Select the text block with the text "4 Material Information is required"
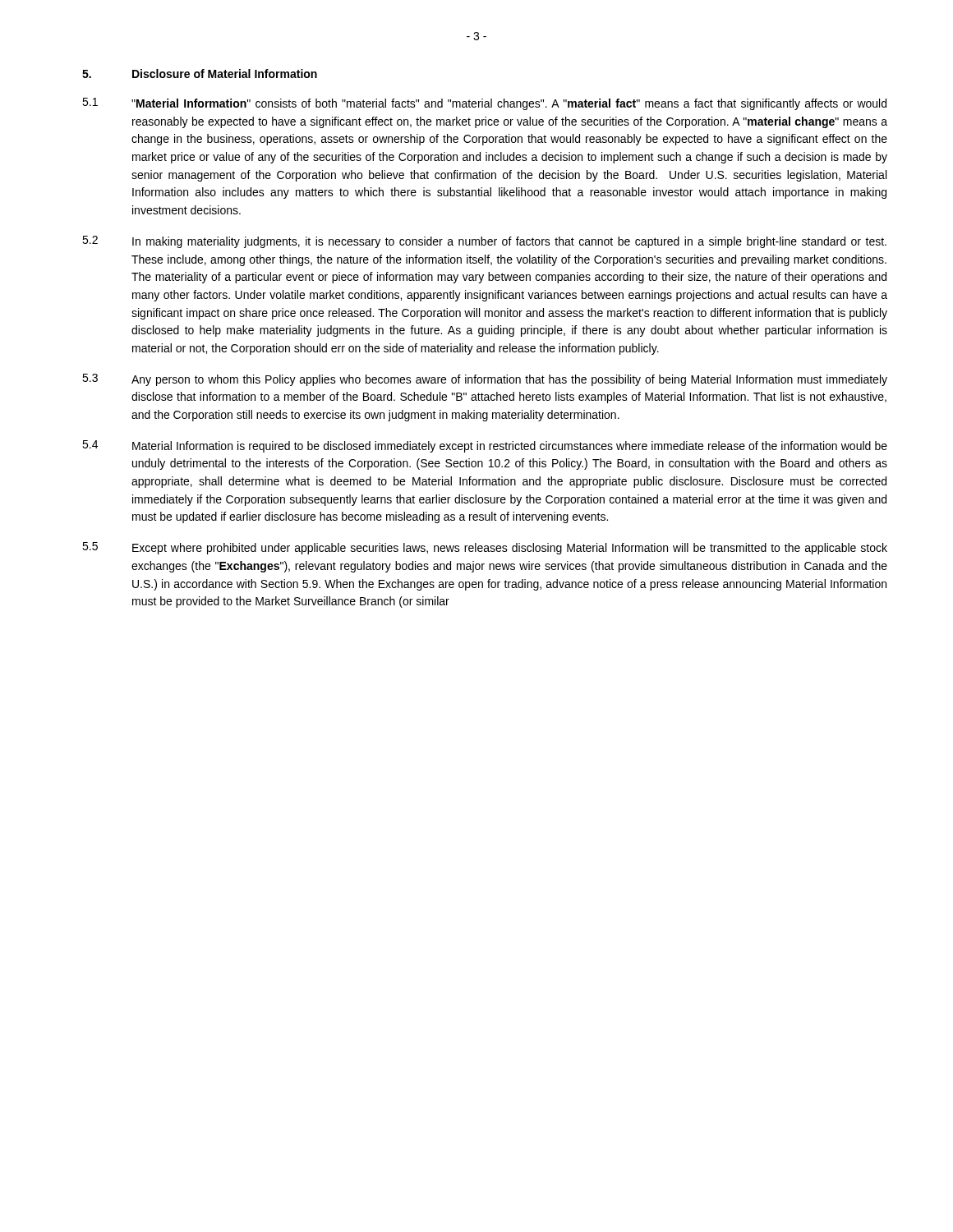953x1232 pixels. (485, 482)
